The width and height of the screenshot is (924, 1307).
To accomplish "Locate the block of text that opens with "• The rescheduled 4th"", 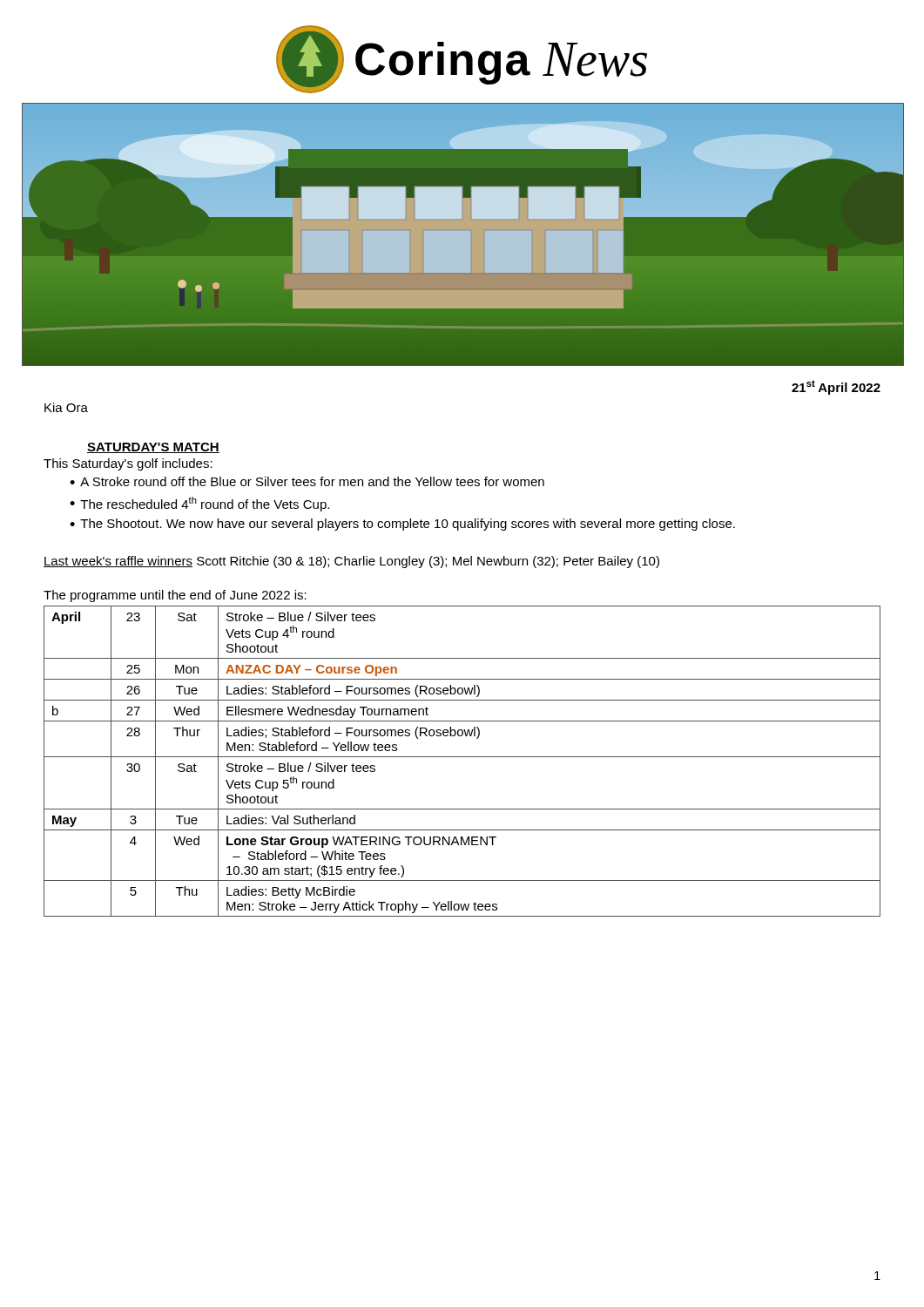I will pyautogui.click(x=200, y=503).
